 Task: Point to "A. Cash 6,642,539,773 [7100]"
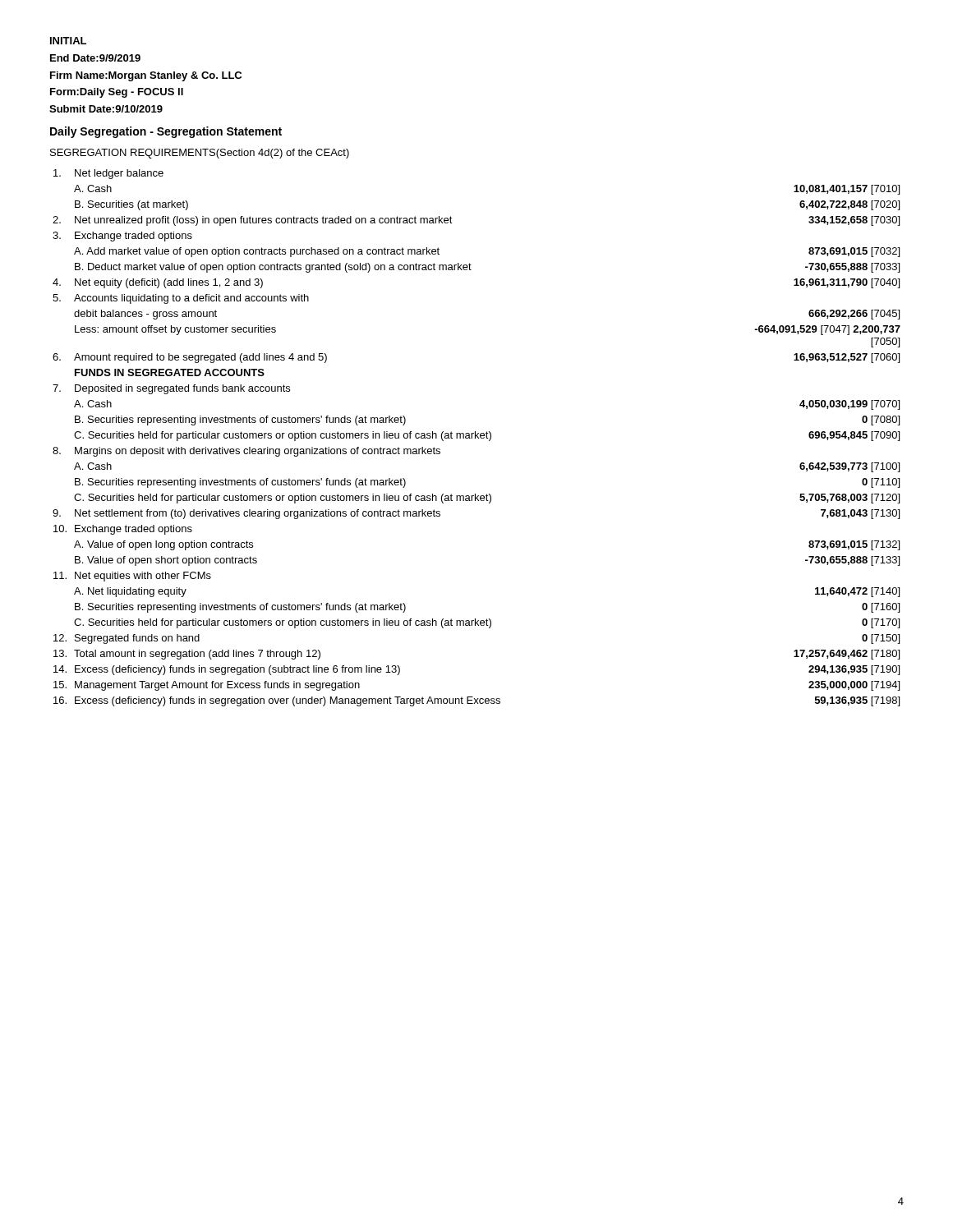(90, 469)
